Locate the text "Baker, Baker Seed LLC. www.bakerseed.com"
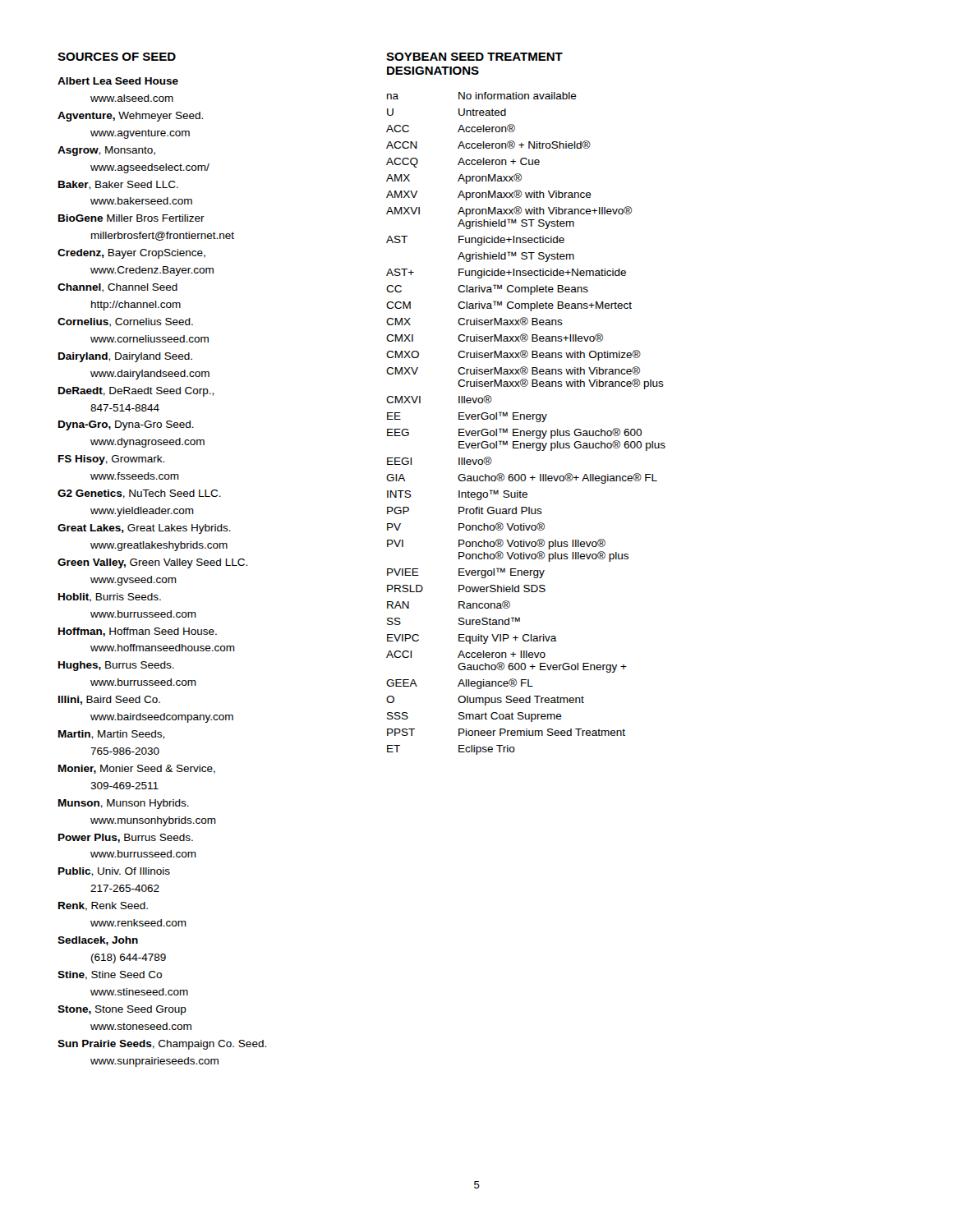Screen dimensions: 1232x953 (x=197, y=194)
